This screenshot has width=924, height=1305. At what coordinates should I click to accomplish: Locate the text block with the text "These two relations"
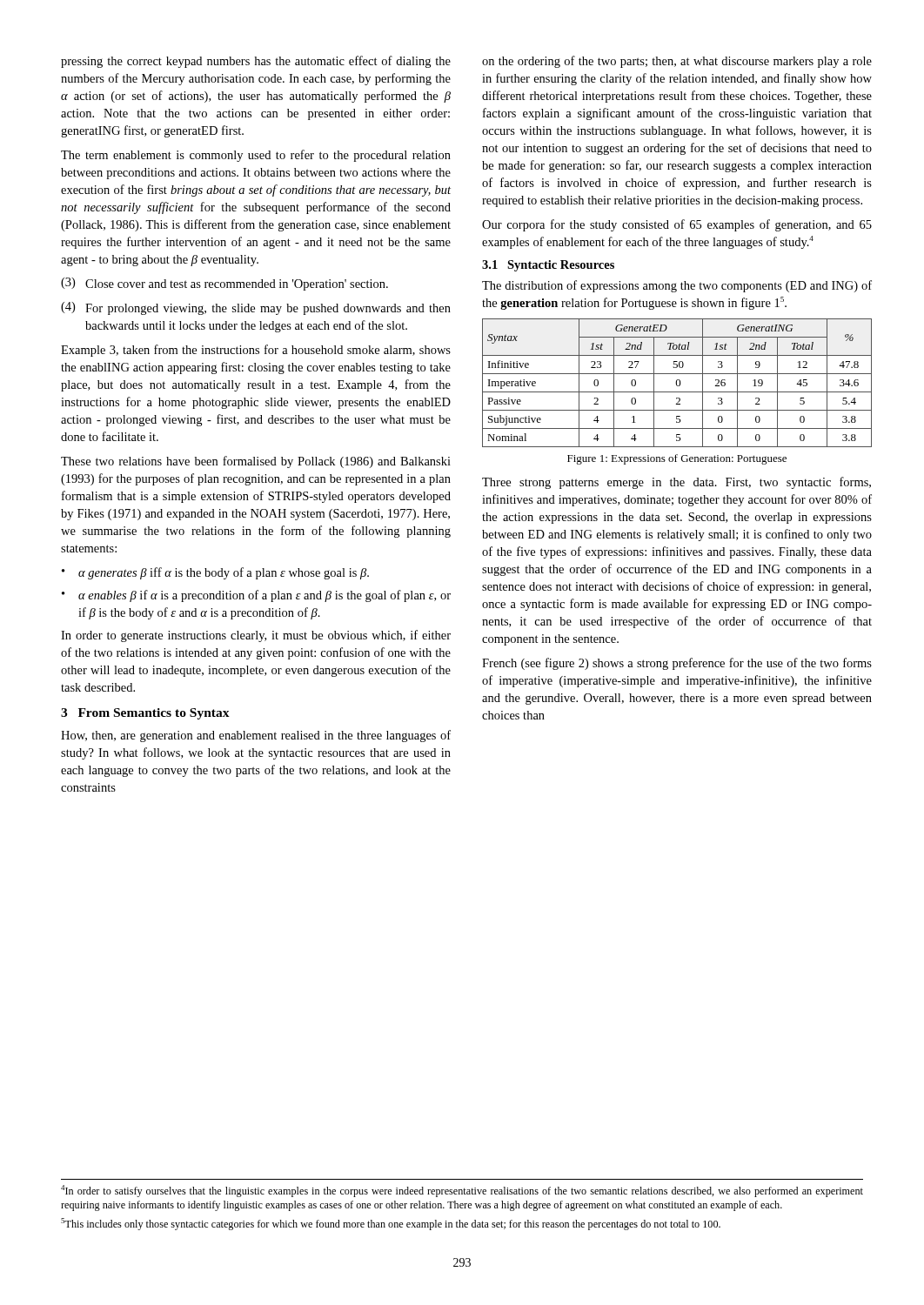coord(256,505)
